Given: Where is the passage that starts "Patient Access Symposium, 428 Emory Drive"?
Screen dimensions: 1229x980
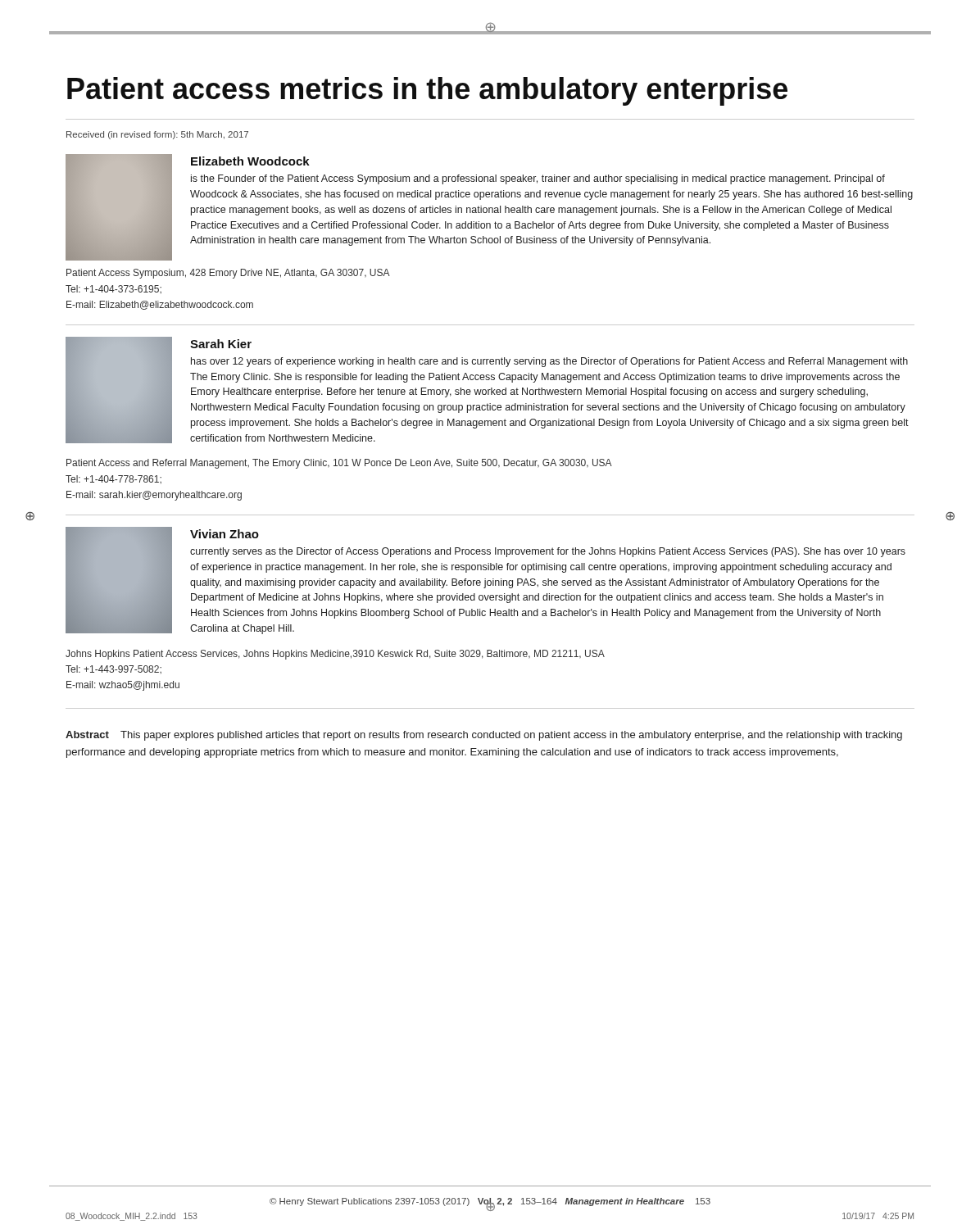Looking at the screenshot, I should (x=228, y=289).
